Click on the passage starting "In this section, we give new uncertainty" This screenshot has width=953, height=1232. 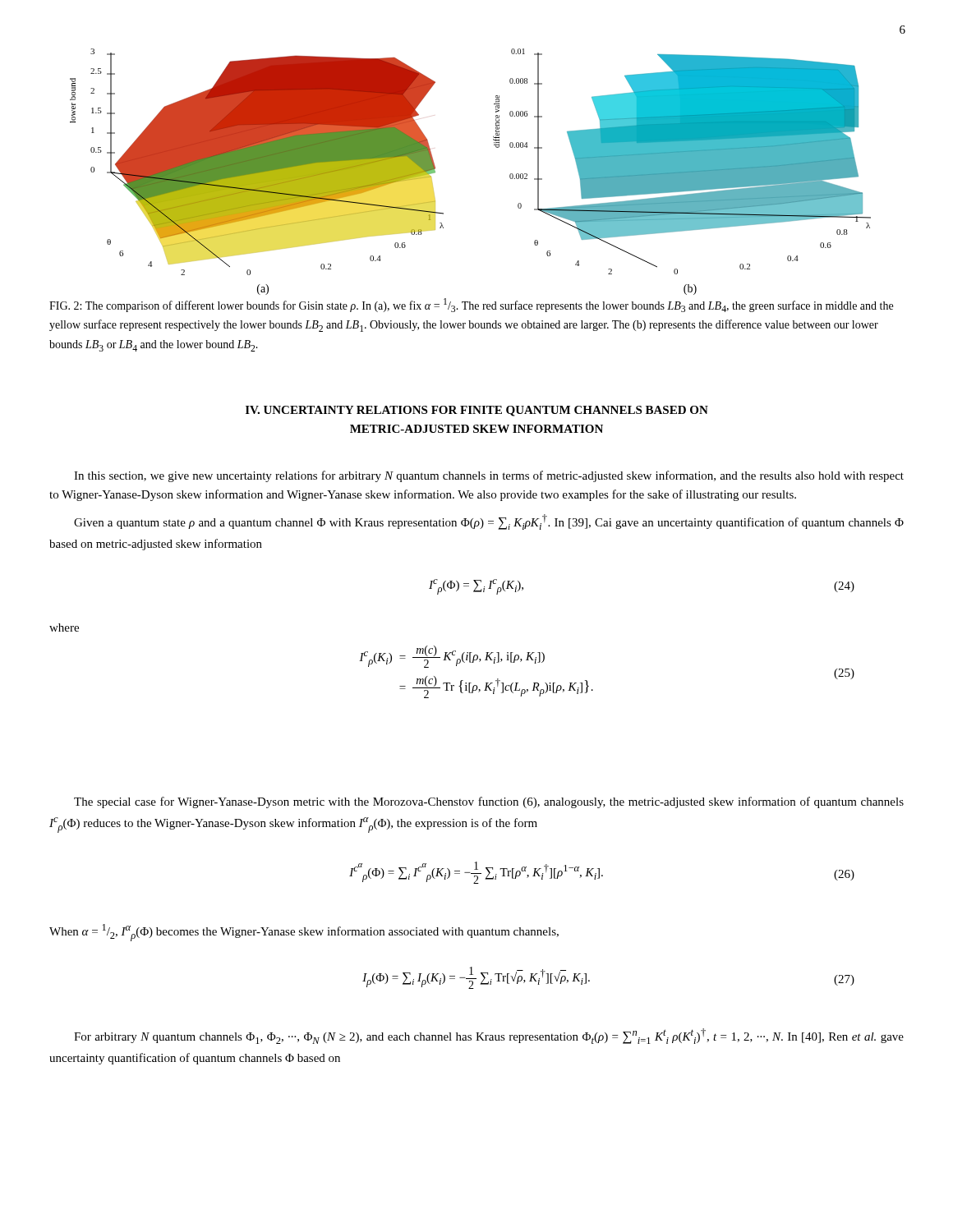[x=476, y=510]
